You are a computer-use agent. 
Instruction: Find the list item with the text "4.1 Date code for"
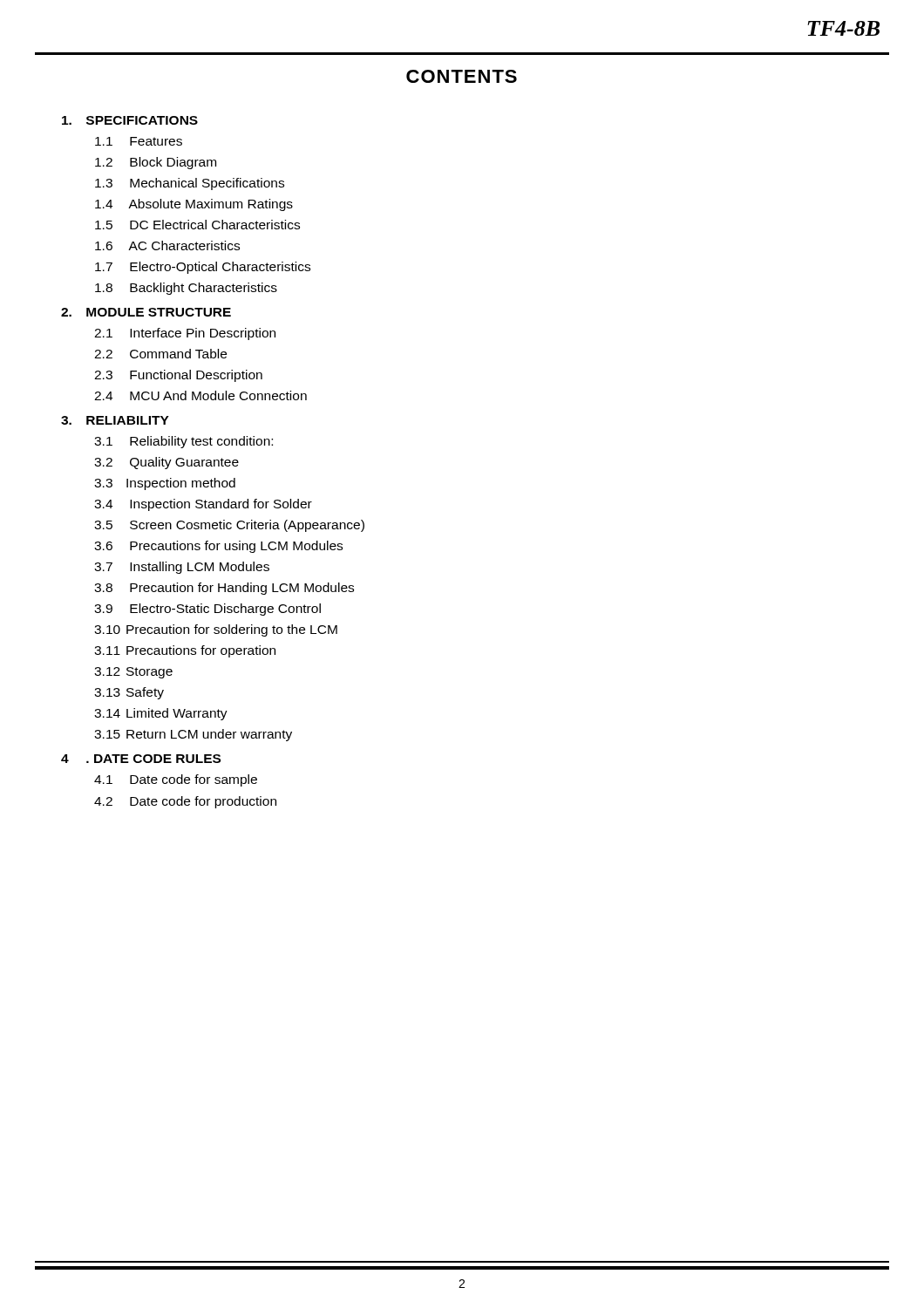pyautogui.click(x=176, y=780)
